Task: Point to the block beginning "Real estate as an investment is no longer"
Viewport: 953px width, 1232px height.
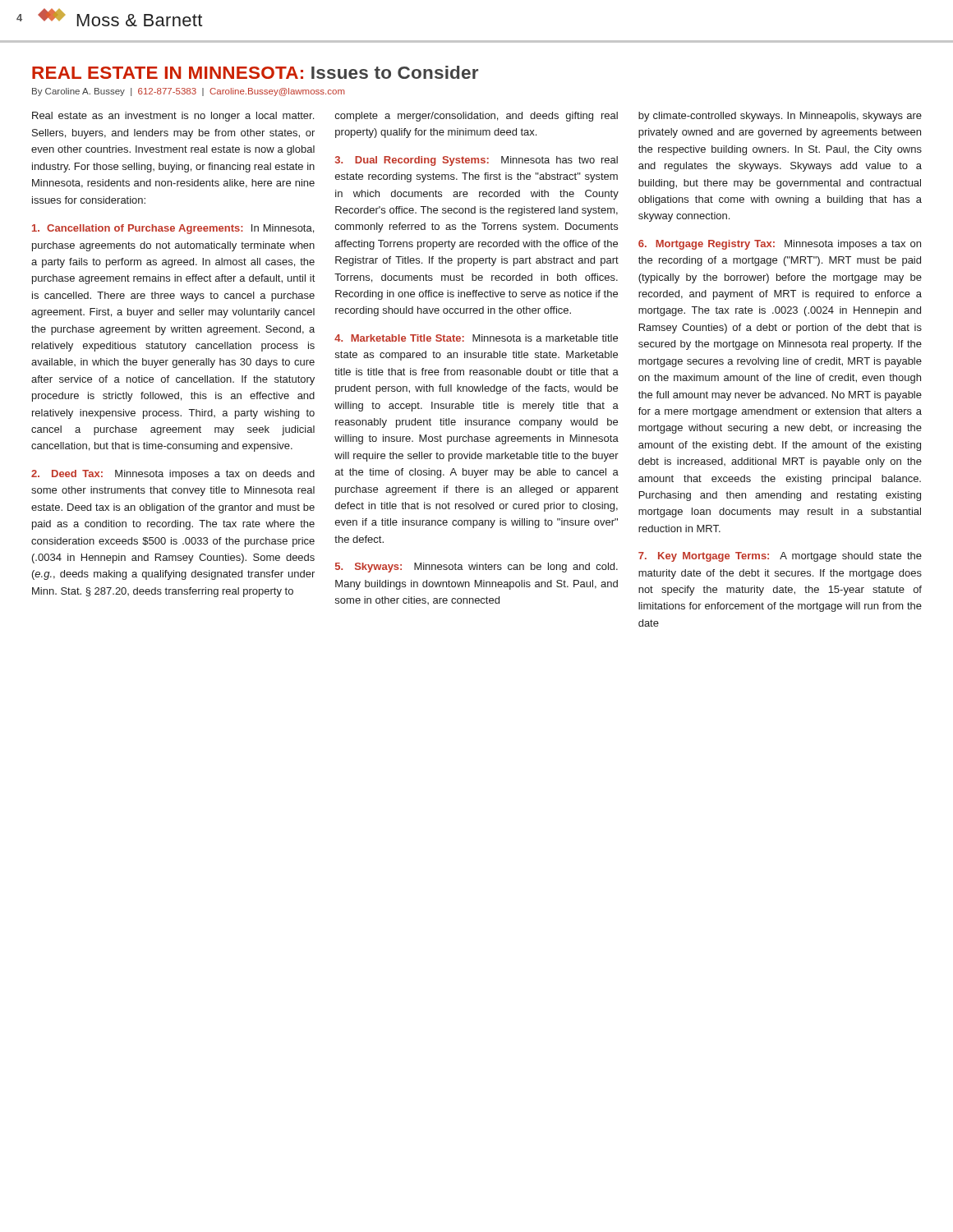Action: [173, 158]
